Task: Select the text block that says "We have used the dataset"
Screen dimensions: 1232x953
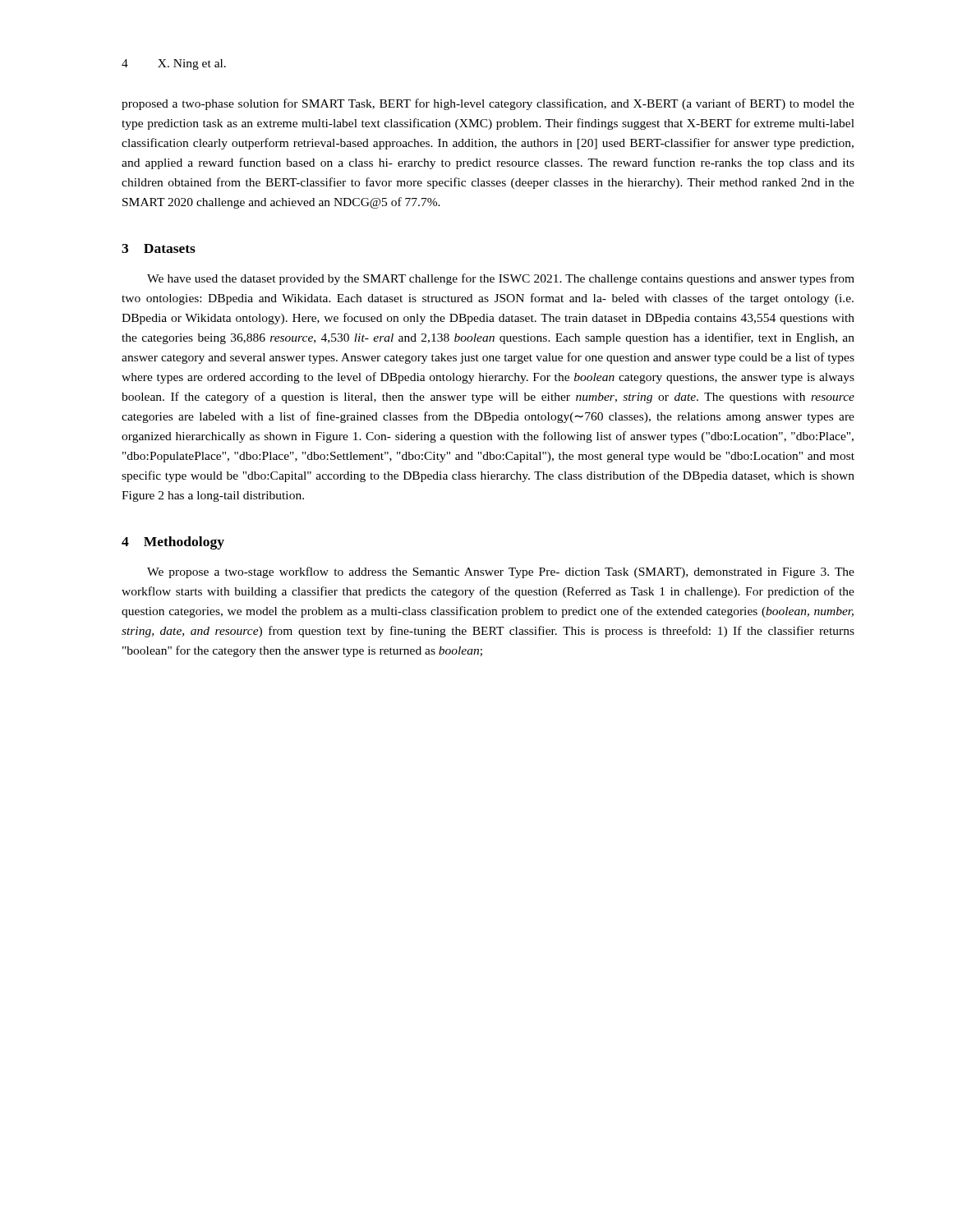Action: coord(488,387)
